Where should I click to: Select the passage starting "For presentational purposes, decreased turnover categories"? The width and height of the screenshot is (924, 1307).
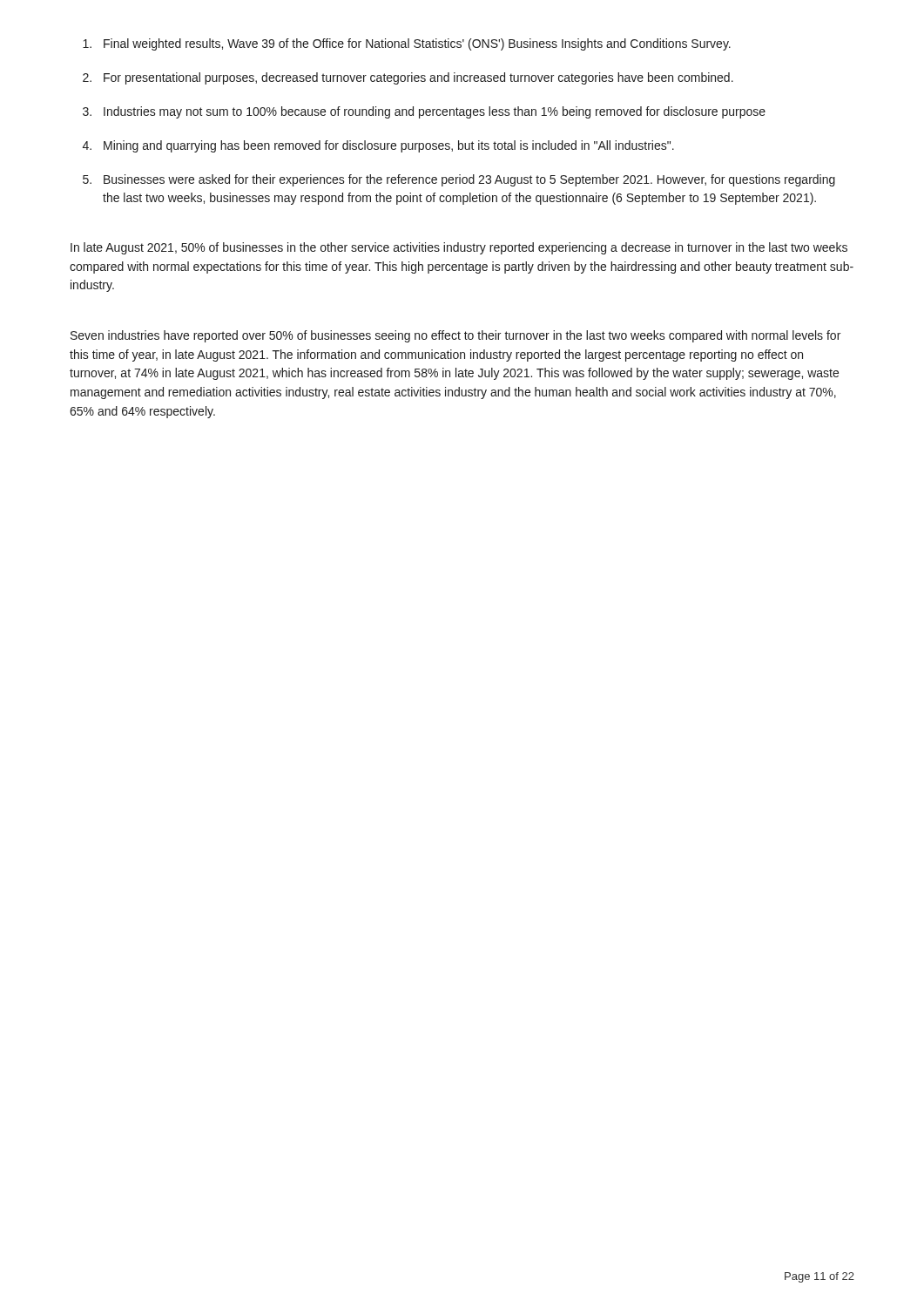tap(418, 78)
